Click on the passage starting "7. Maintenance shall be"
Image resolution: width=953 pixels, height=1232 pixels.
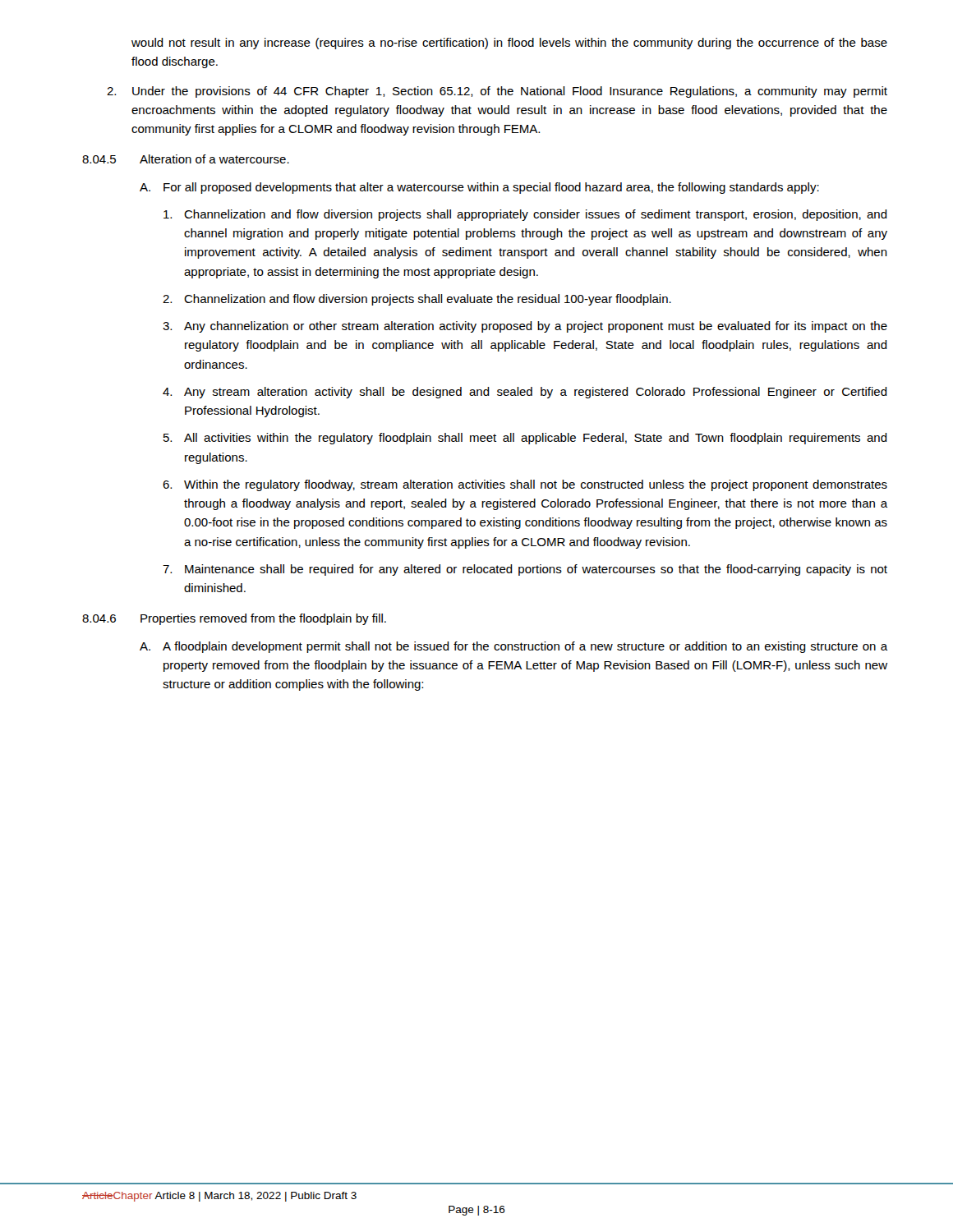[525, 578]
